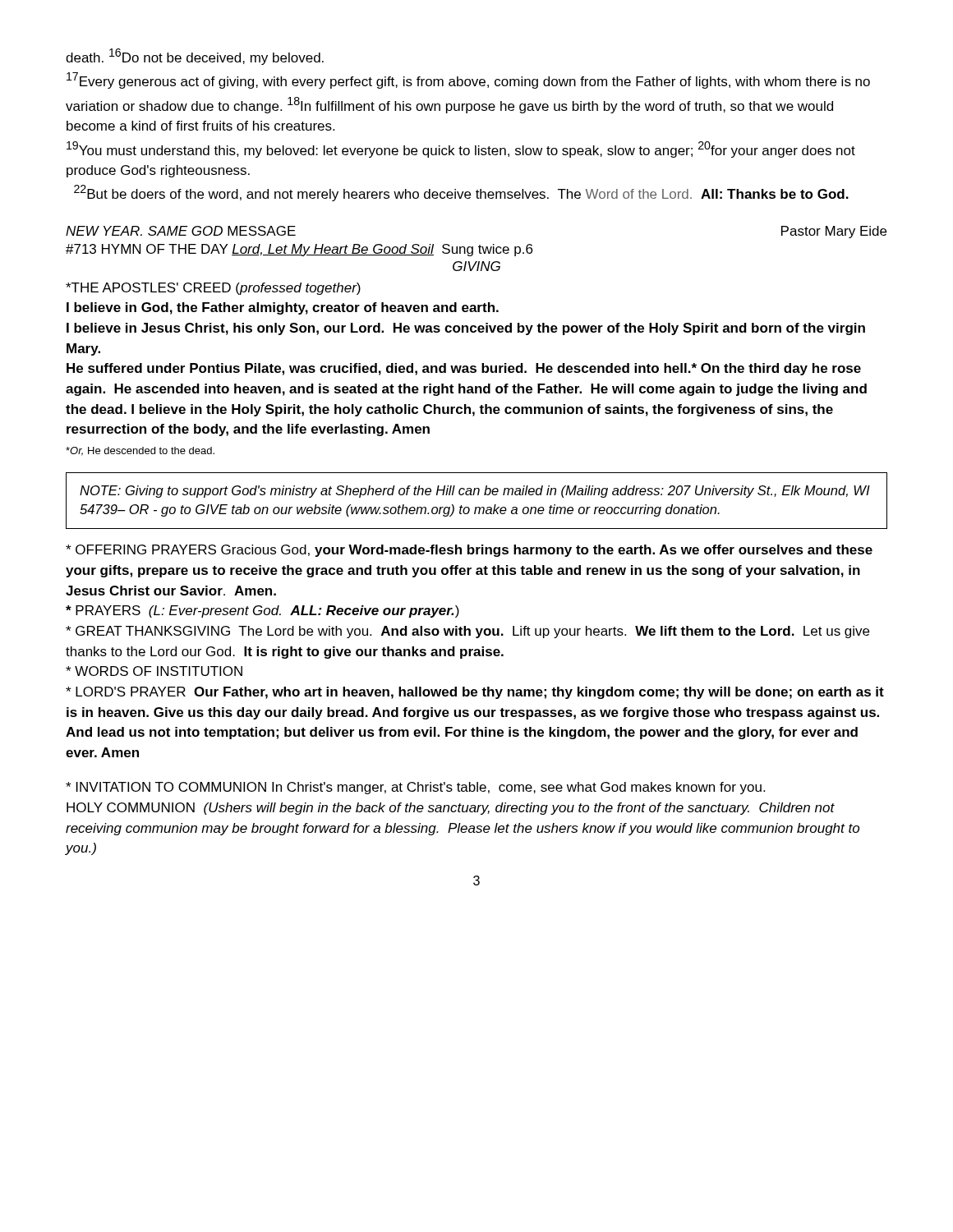Locate the section header that opens with "NEW YEAR. SAME"

(x=476, y=249)
